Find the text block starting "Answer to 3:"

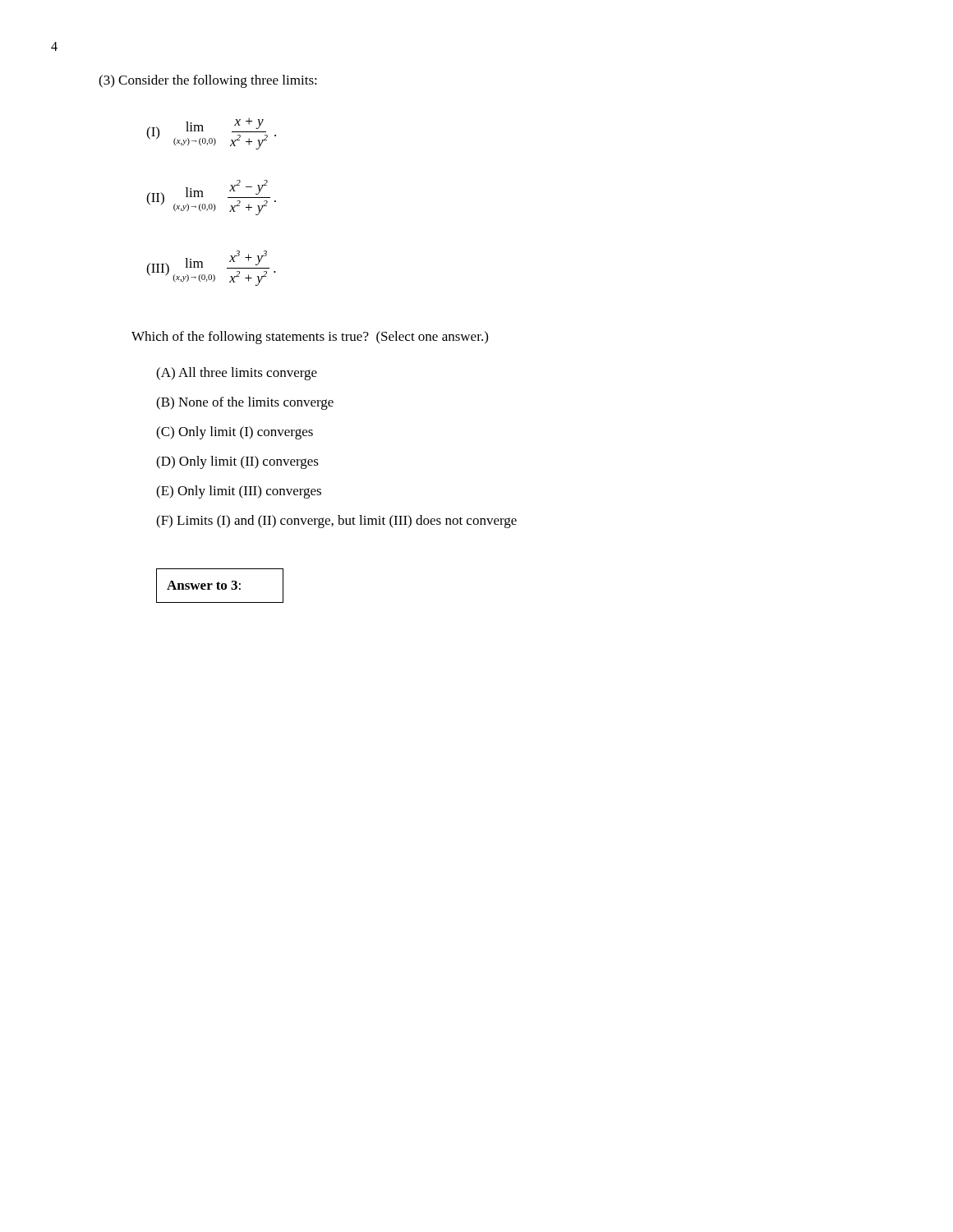[220, 586]
